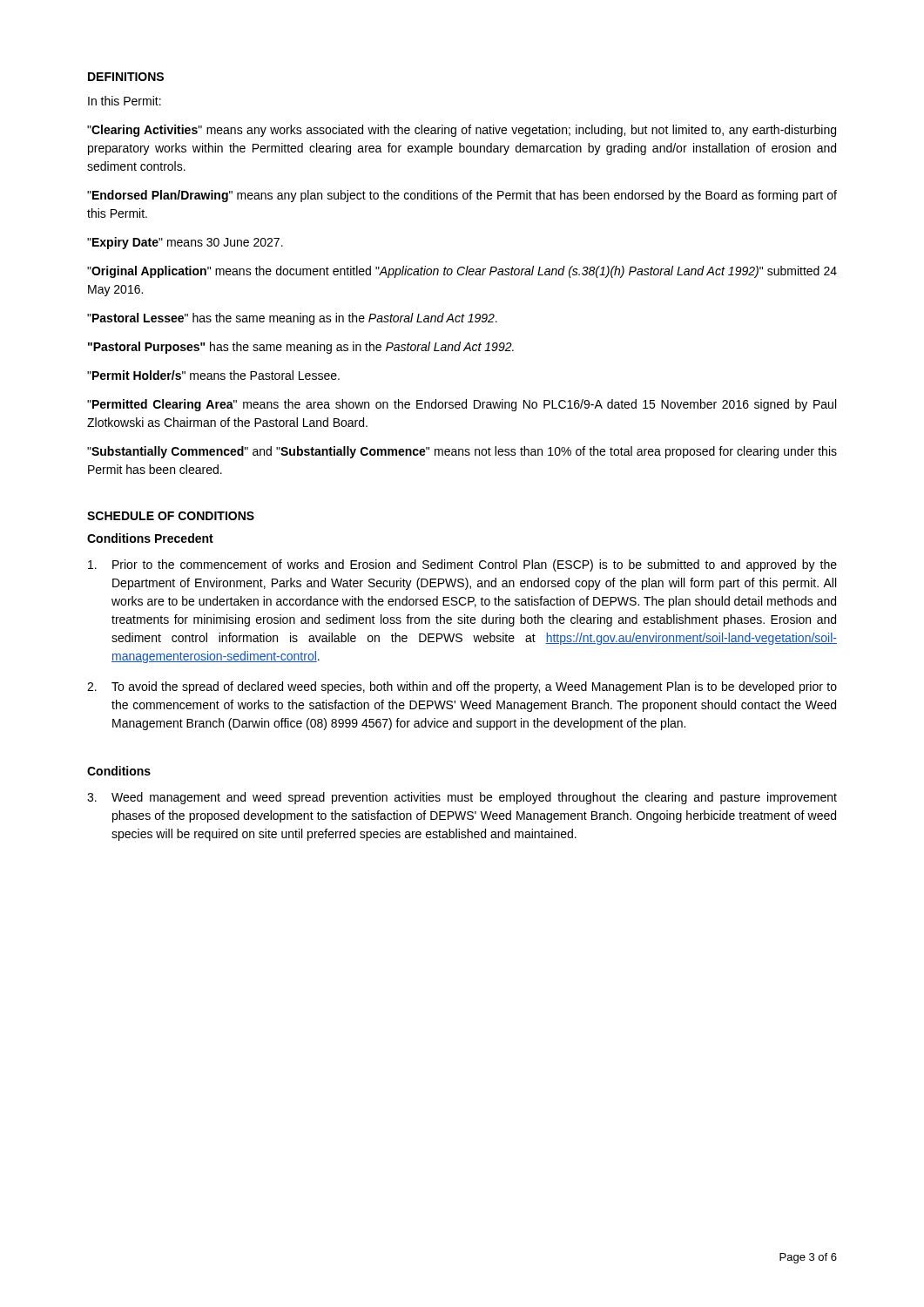Image resolution: width=924 pixels, height=1307 pixels.
Task: Where is the passage that starts ""Clearing Activities" means"?
Action: [x=462, y=148]
